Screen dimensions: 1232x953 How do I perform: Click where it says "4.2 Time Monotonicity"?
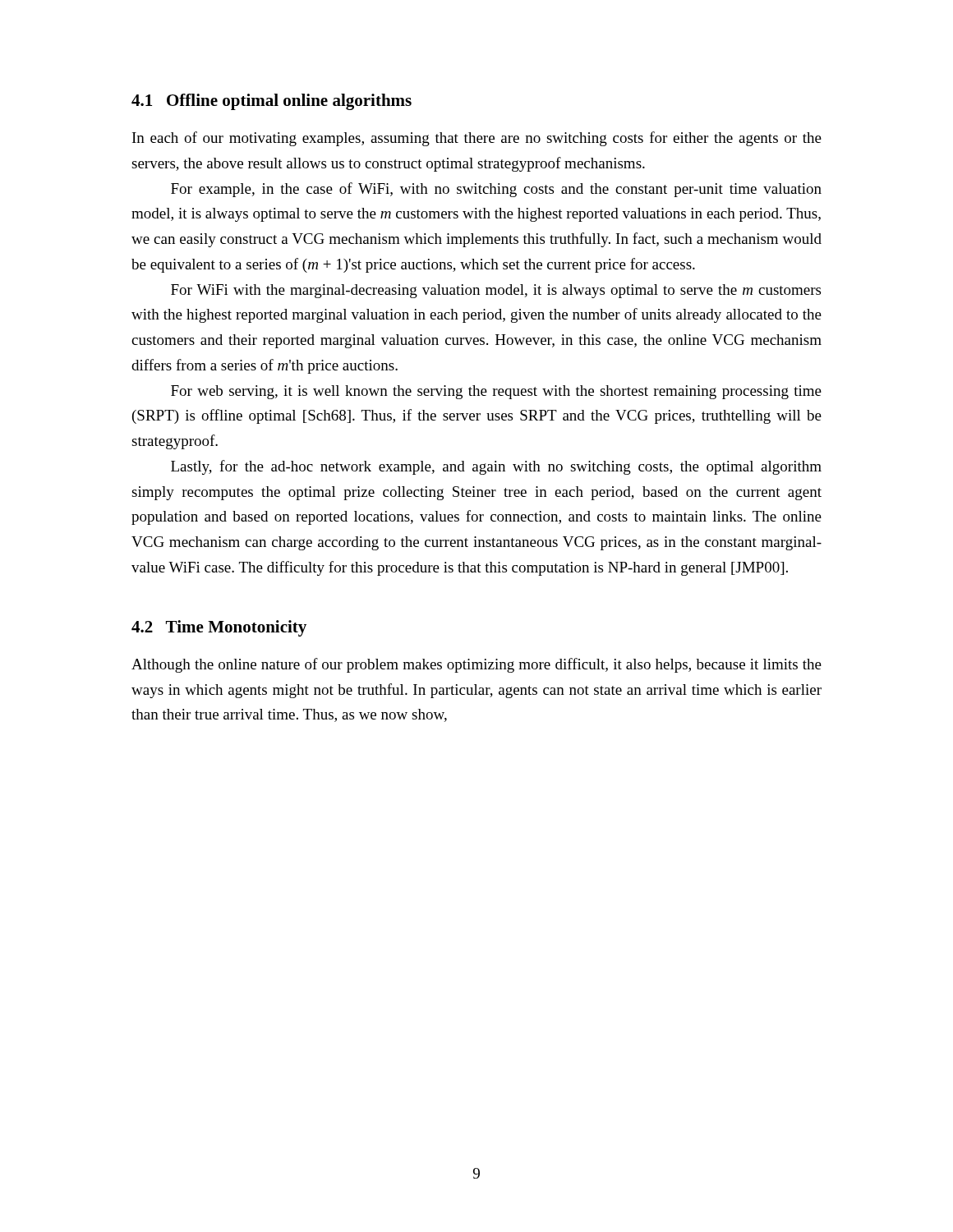pos(219,626)
